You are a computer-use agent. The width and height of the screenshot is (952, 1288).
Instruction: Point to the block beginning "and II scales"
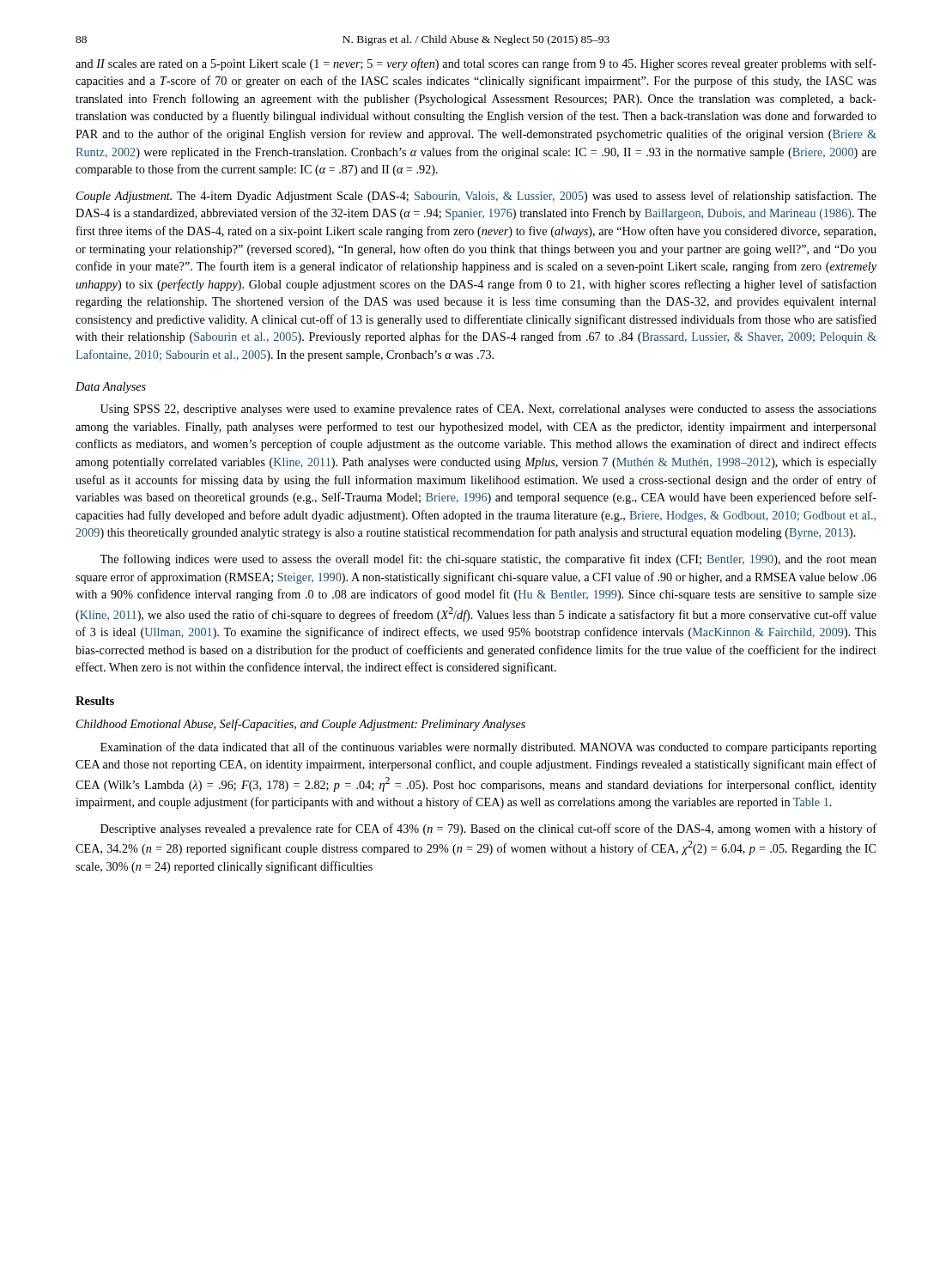pos(476,116)
